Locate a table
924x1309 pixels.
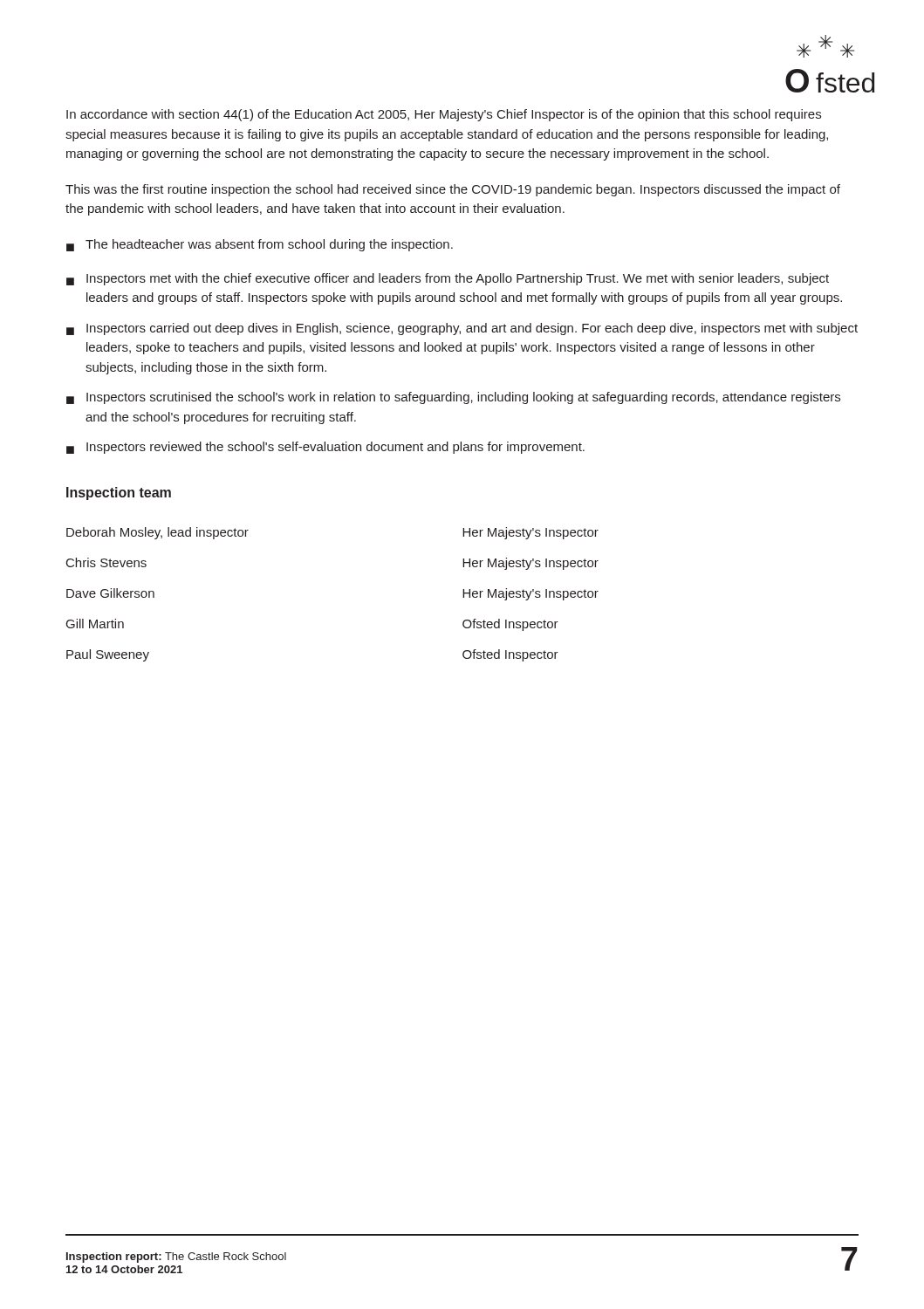[462, 593]
